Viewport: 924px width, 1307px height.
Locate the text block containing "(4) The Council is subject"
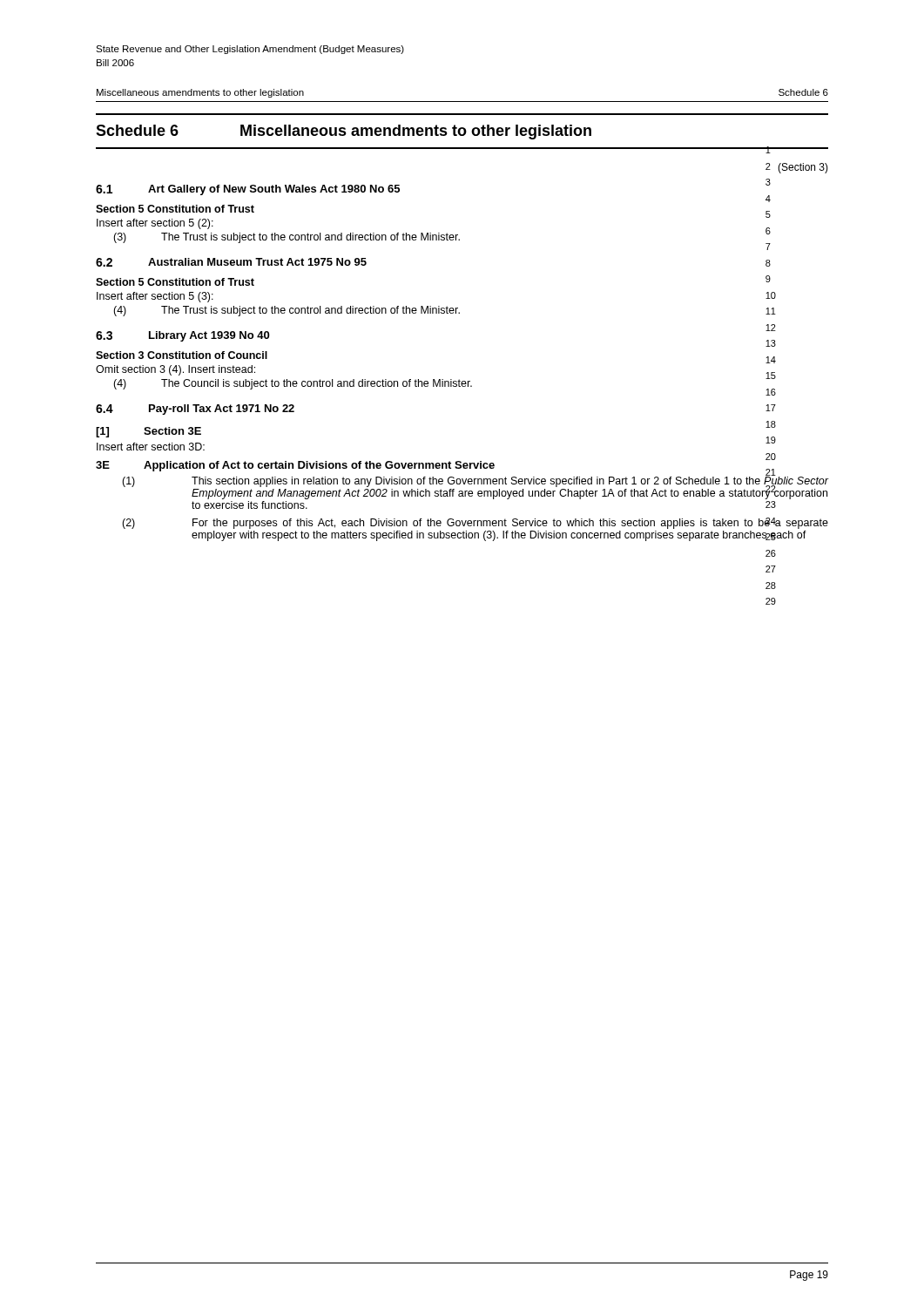coord(462,383)
